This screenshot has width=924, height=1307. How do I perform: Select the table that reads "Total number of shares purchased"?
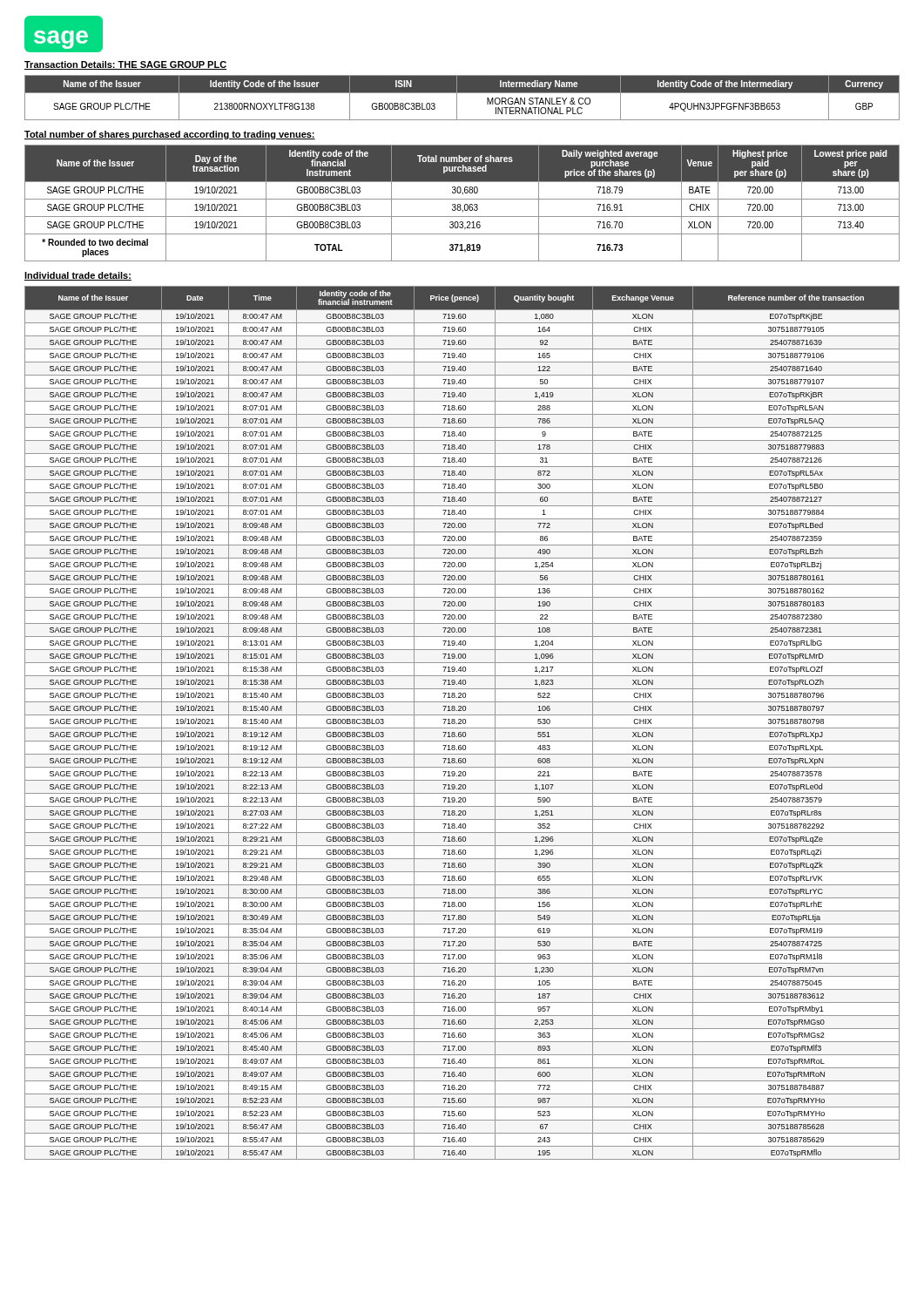click(462, 203)
